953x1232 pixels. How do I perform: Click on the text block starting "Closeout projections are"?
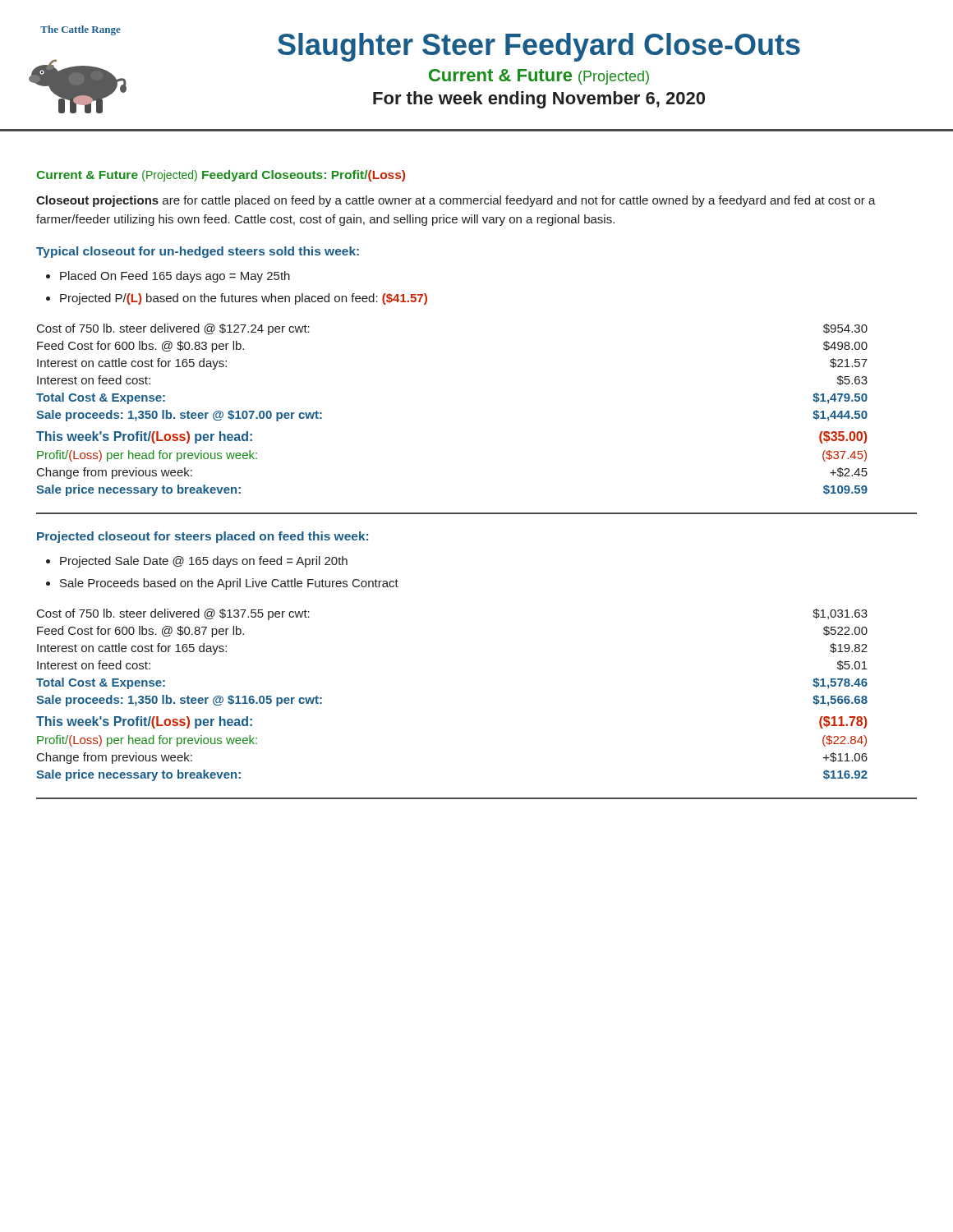[456, 210]
